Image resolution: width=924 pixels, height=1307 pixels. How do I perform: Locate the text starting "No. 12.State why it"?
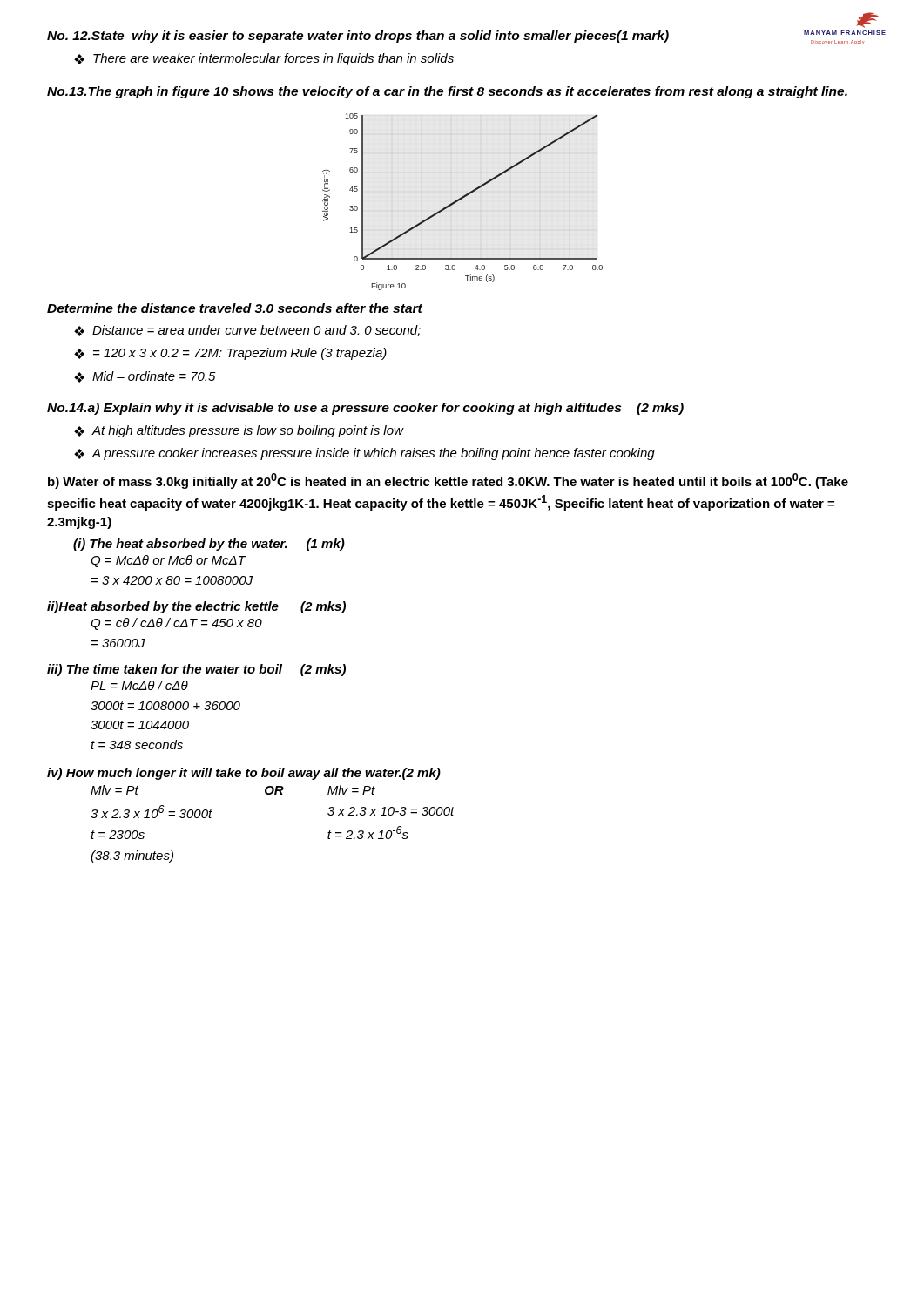click(358, 35)
